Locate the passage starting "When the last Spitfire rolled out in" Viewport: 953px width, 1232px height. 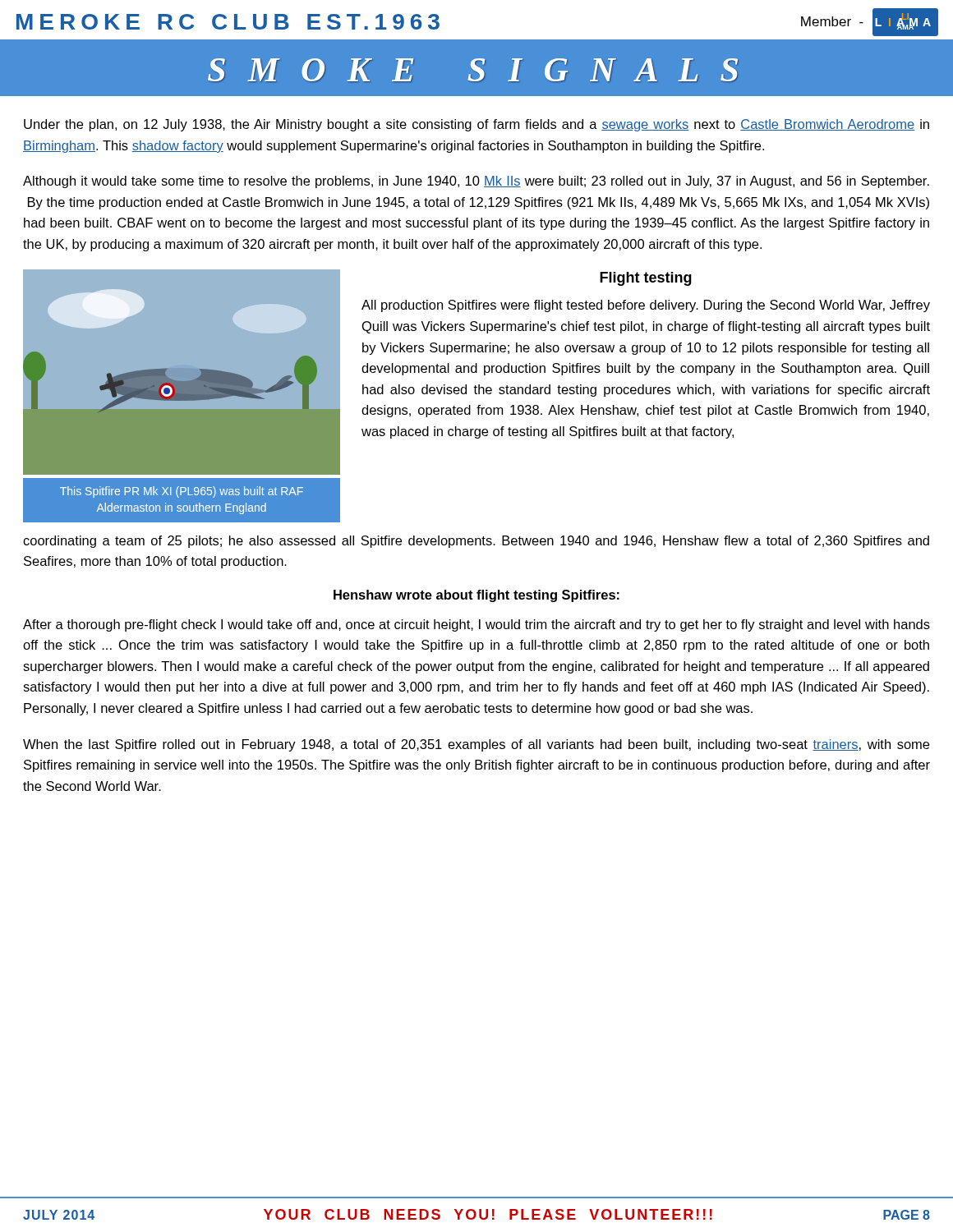pyautogui.click(x=476, y=765)
